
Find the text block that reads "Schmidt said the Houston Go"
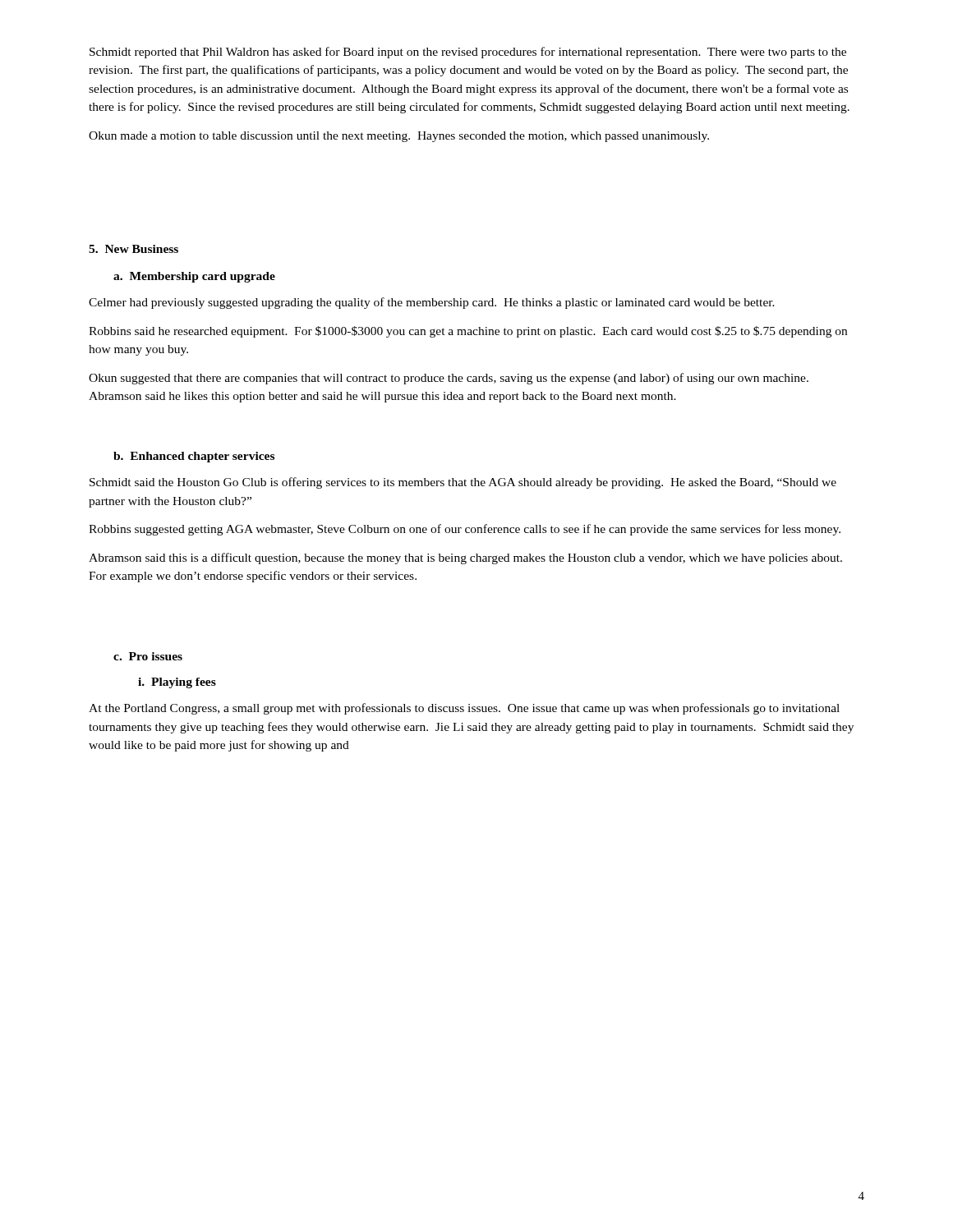click(x=476, y=492)
